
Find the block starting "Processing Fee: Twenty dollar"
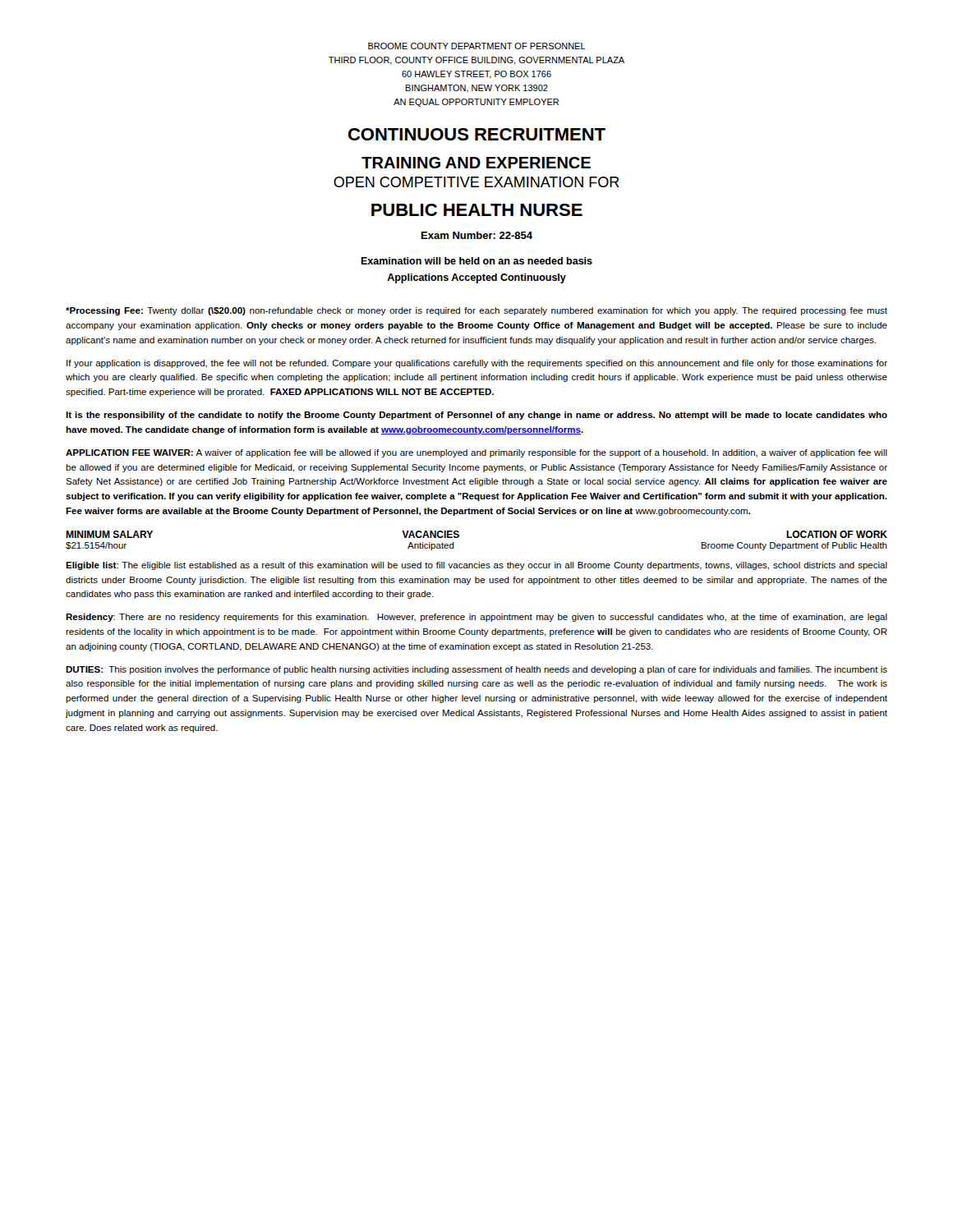pos(476,325)
